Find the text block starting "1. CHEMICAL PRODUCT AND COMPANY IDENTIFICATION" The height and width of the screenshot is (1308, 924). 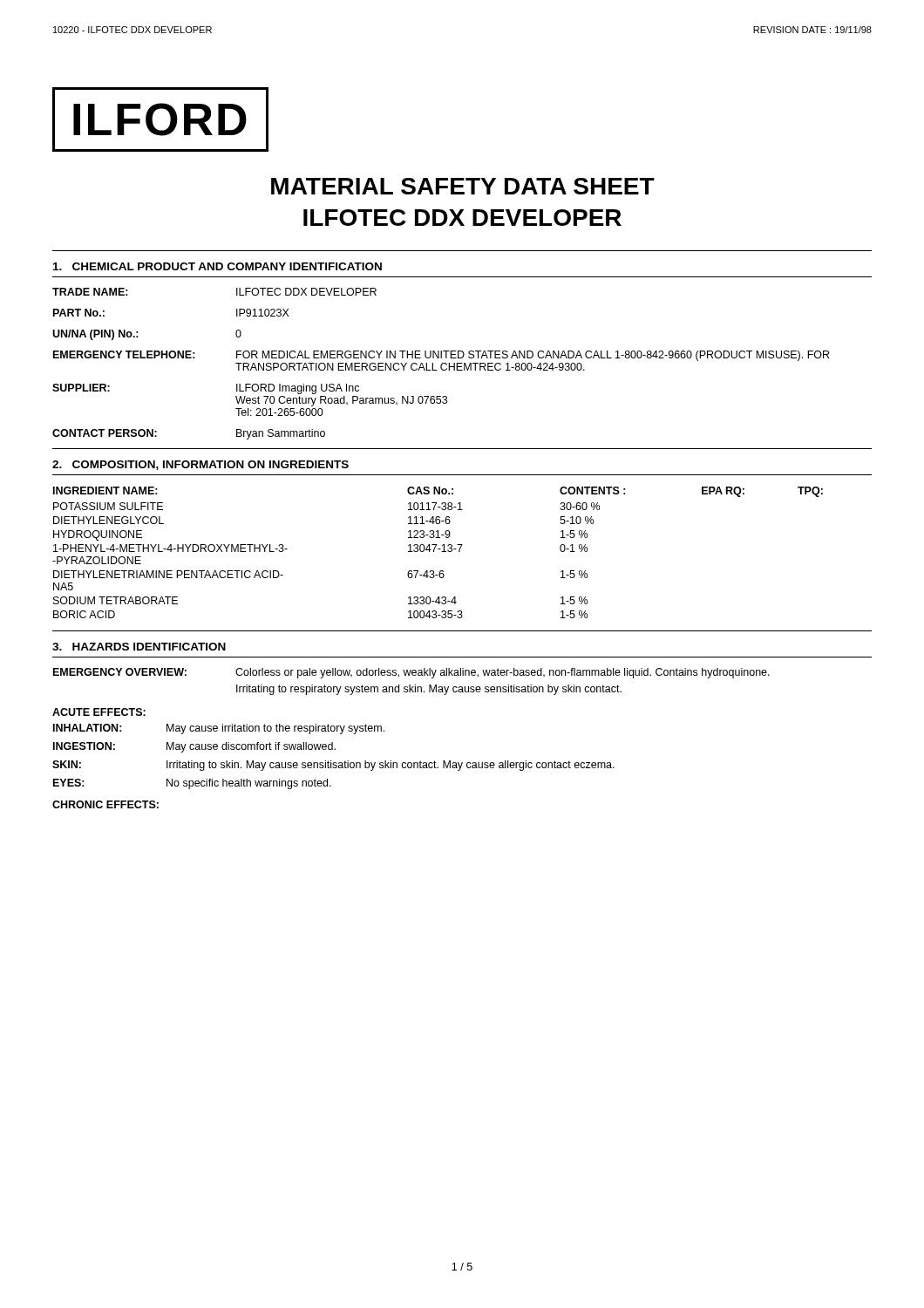217,266
